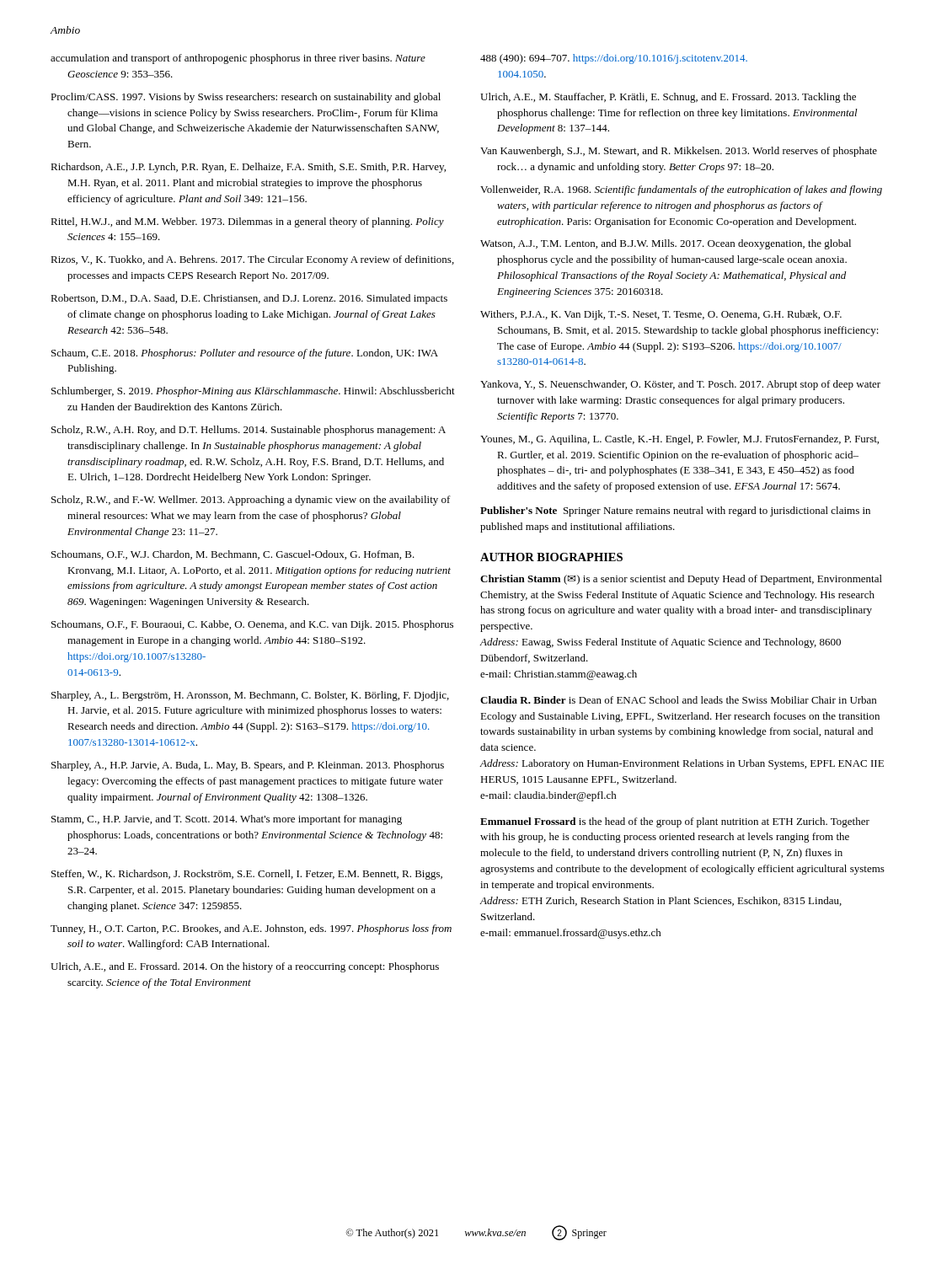Select the region starting "accumulation and transport of anthropogenic phosphorus"
This screenshot has width=952, height=1264.
click(x=238, y=66)
